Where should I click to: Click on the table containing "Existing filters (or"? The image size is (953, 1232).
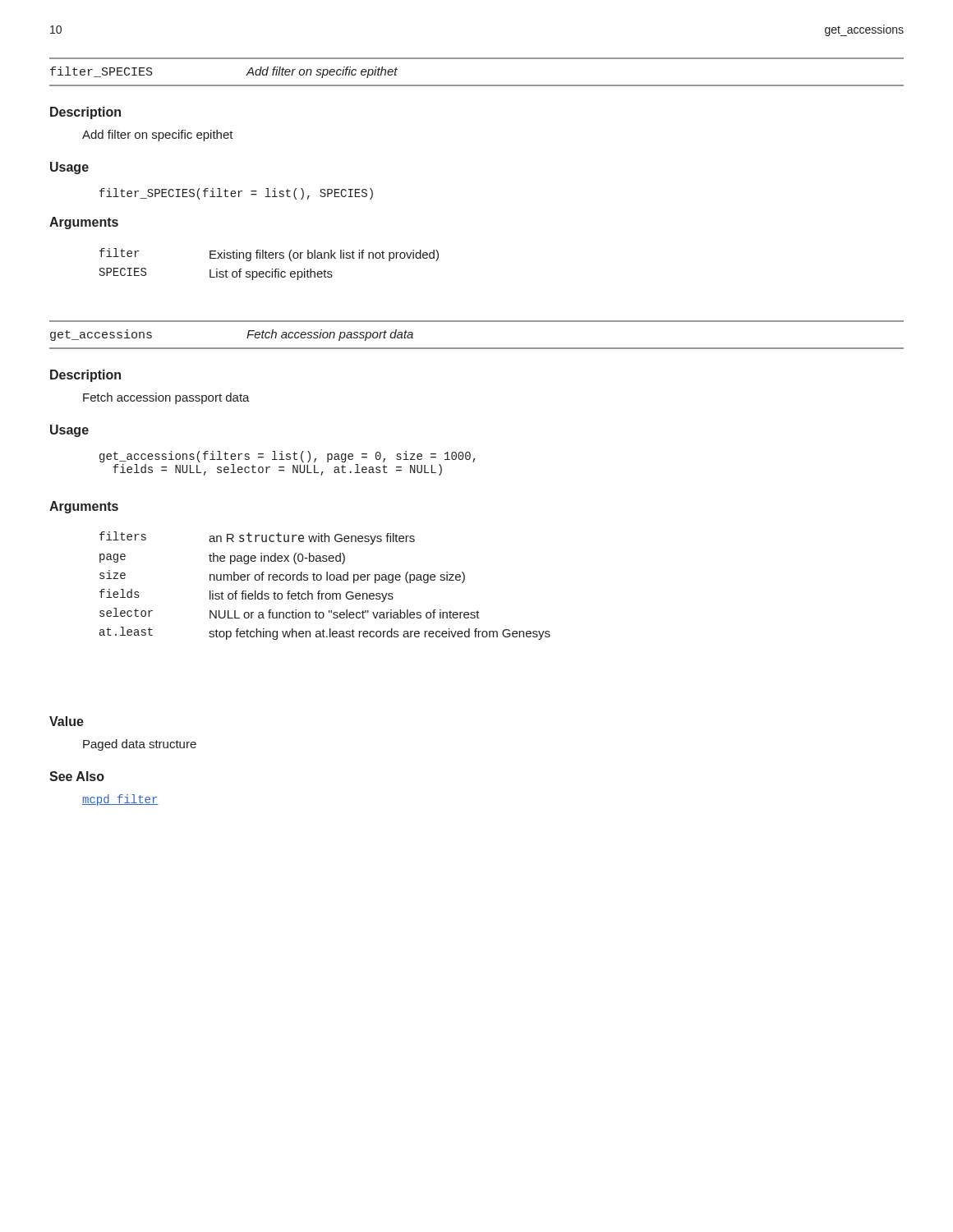coord(254,260)
